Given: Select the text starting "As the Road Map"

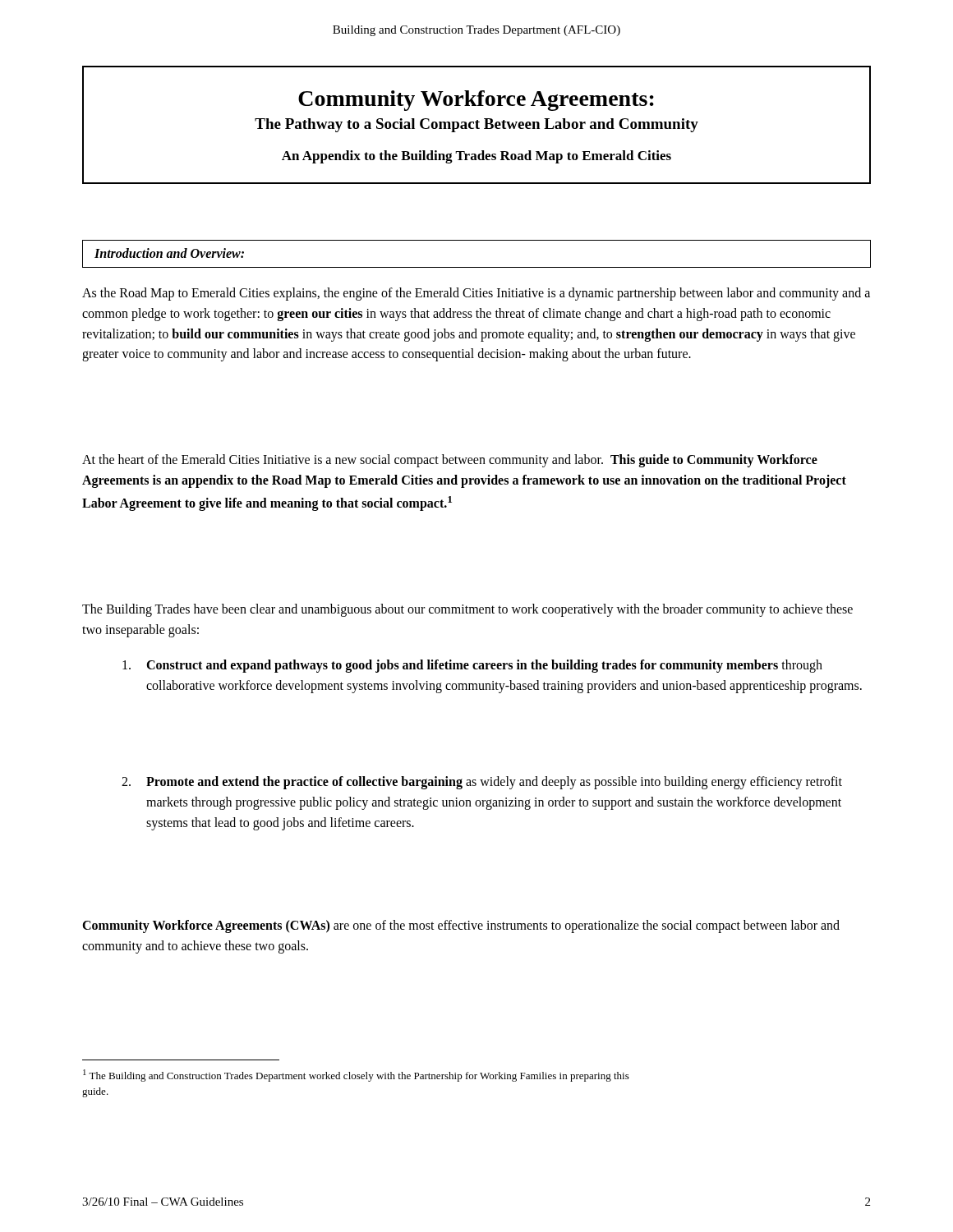Looking at the screenshot, I should pos(476,323).
